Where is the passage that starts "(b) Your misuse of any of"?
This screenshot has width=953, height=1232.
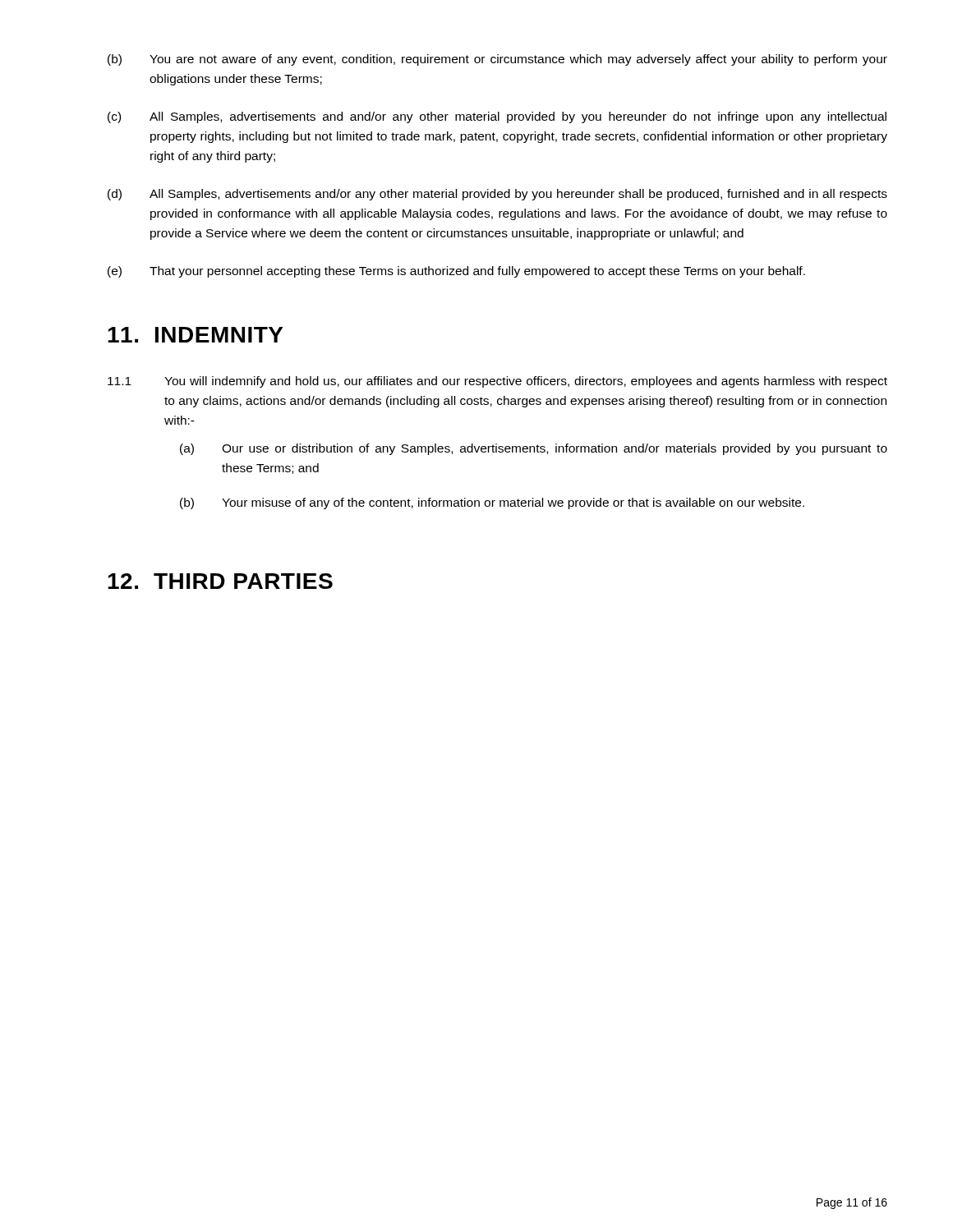point(533,503)
